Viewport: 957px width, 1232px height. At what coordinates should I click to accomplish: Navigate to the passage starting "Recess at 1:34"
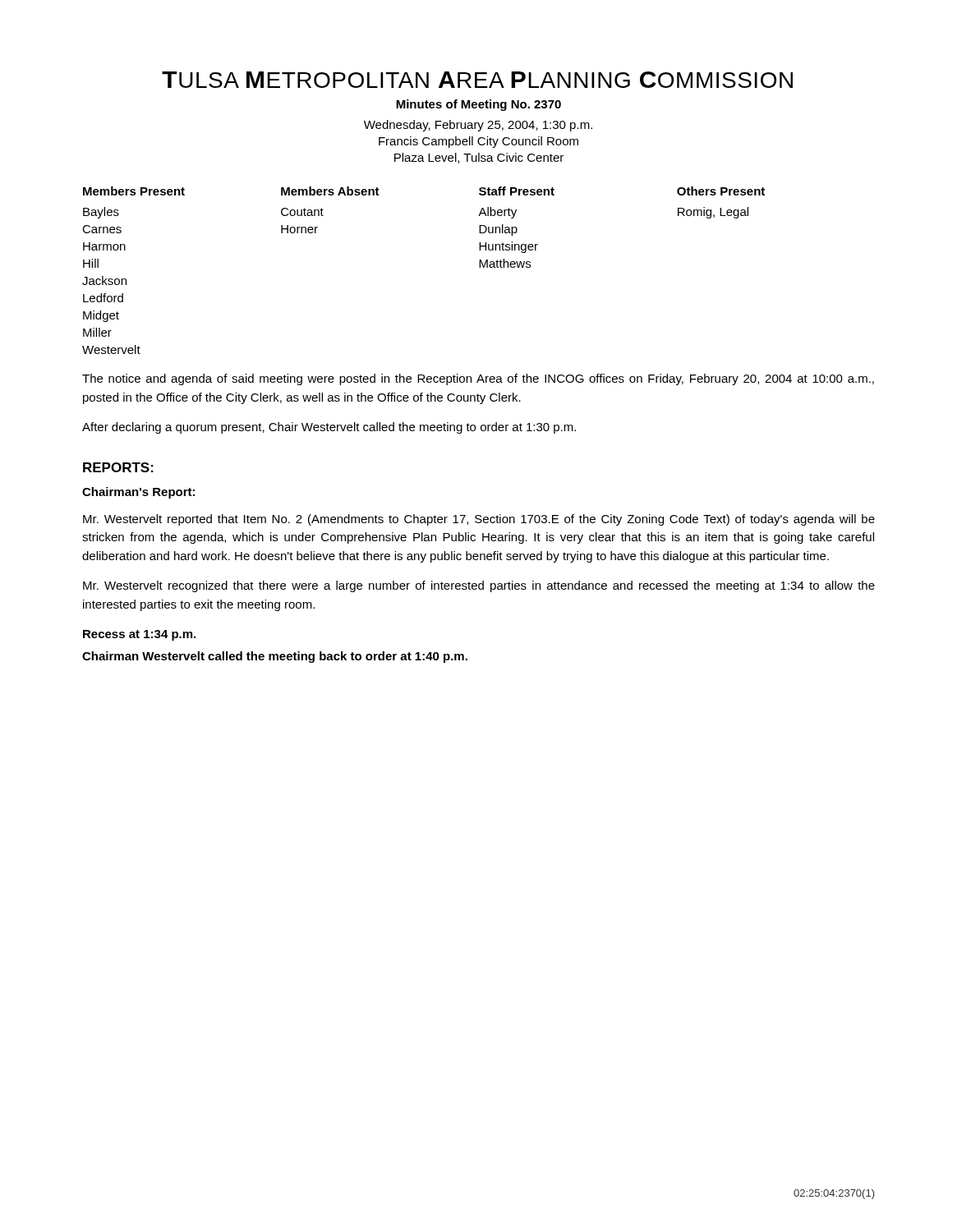[x=139, y=634]
